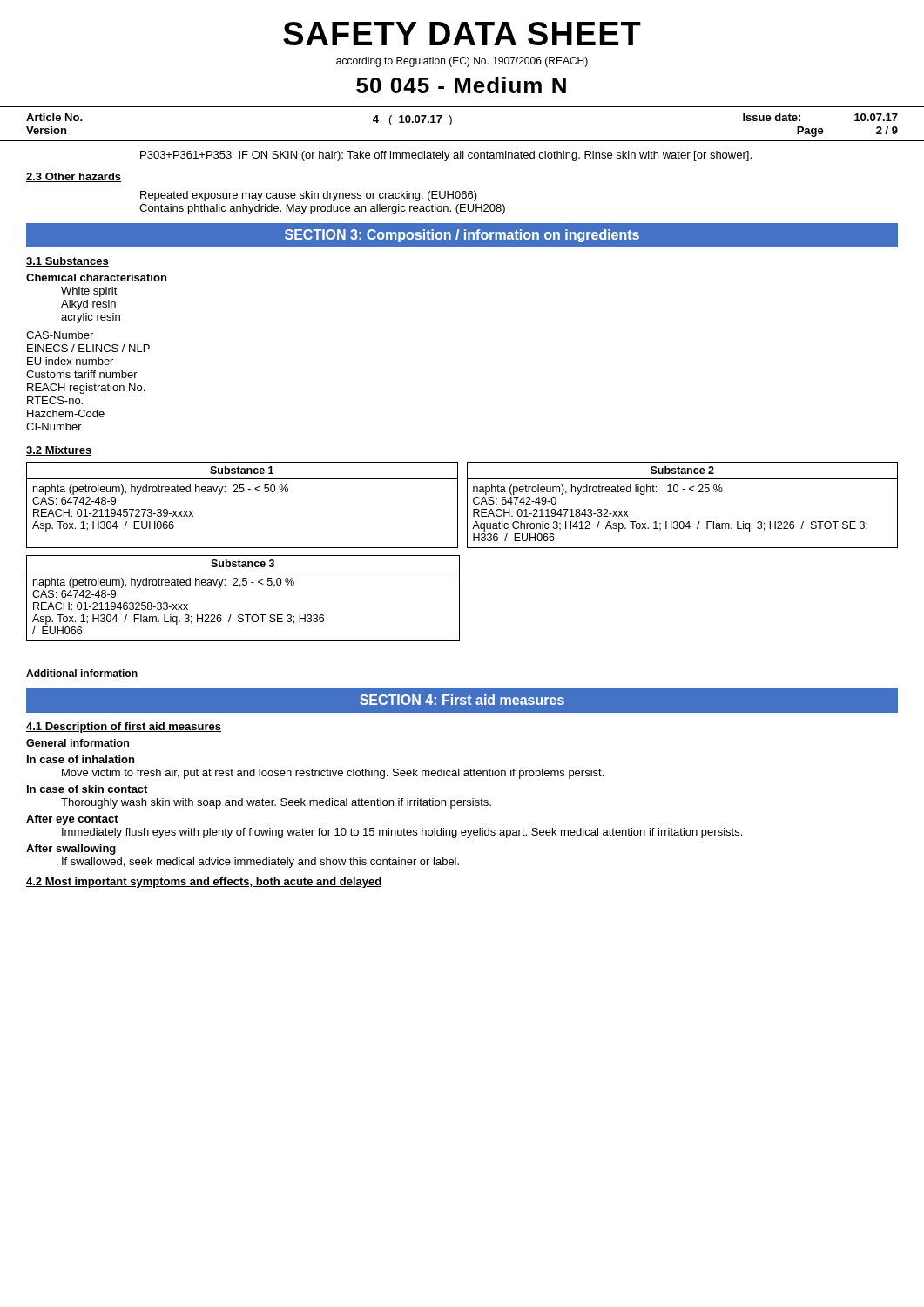Click on the text starting "Additional information"

coord(82,674)
